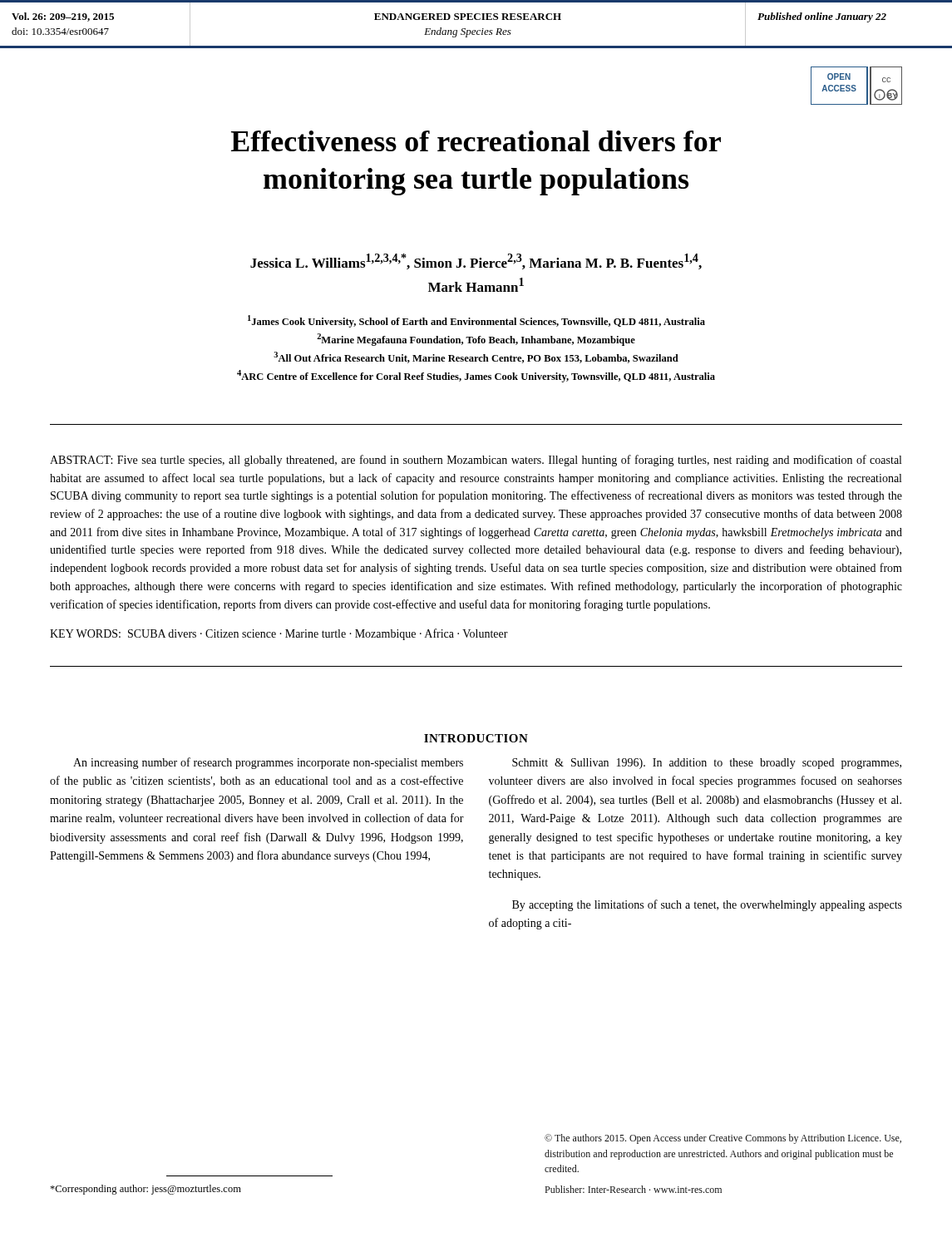Select the title containing "Effectiveness of recreational"

pyautogui.click(x=476, y=160)
